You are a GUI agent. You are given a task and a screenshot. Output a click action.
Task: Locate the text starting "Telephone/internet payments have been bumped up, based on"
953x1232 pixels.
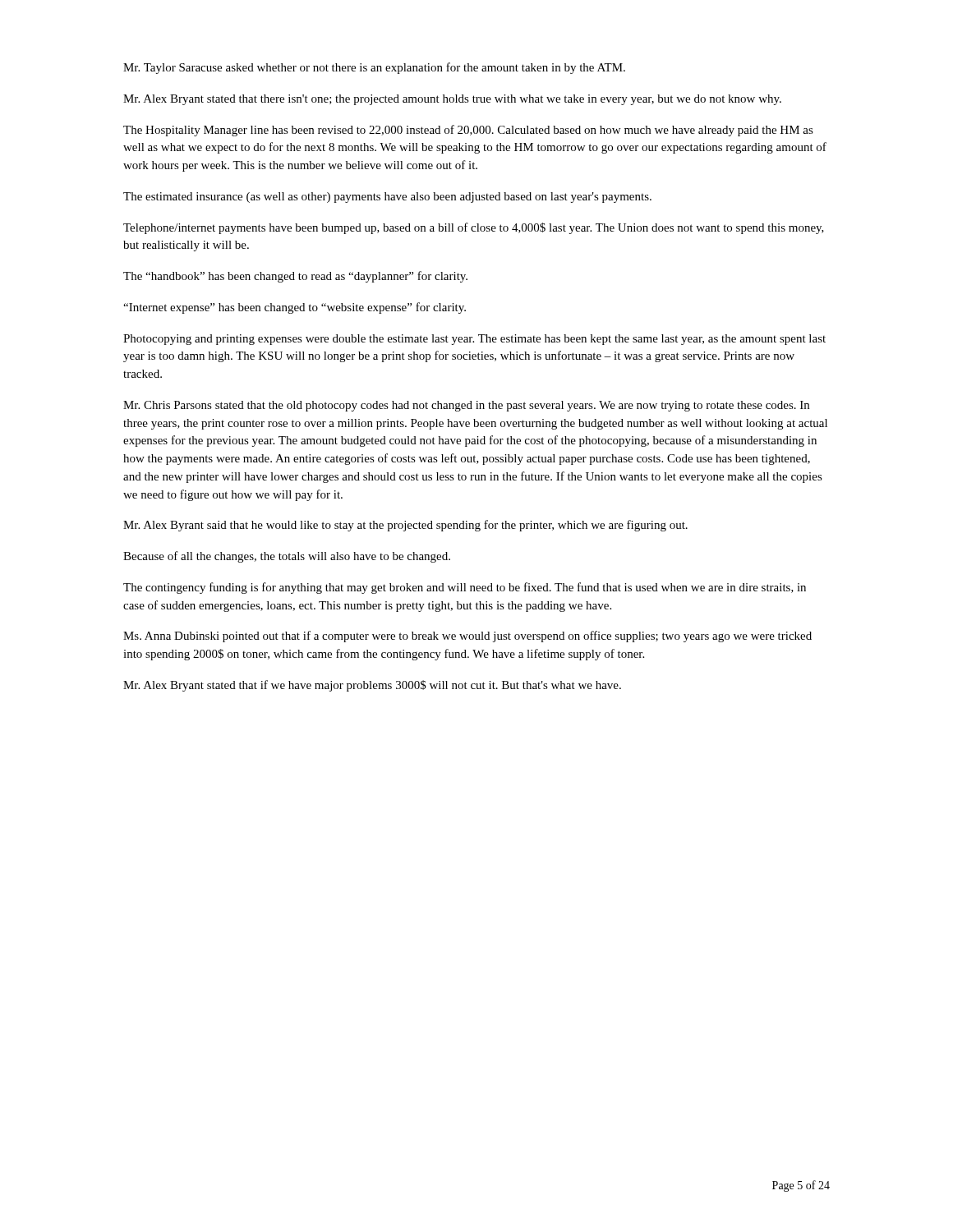click(474, 236)
